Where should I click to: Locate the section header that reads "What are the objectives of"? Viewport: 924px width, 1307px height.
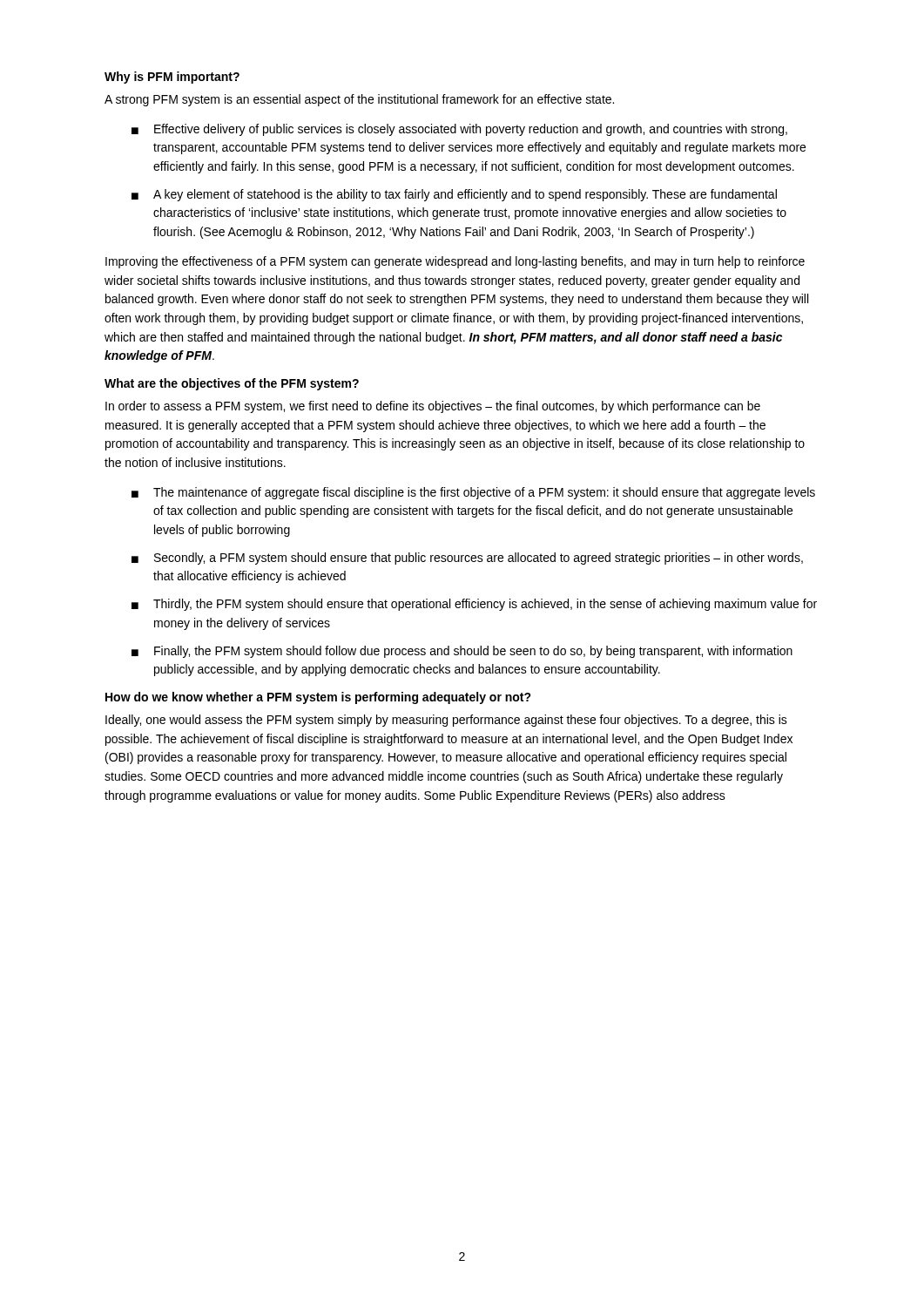click(232, 383)
